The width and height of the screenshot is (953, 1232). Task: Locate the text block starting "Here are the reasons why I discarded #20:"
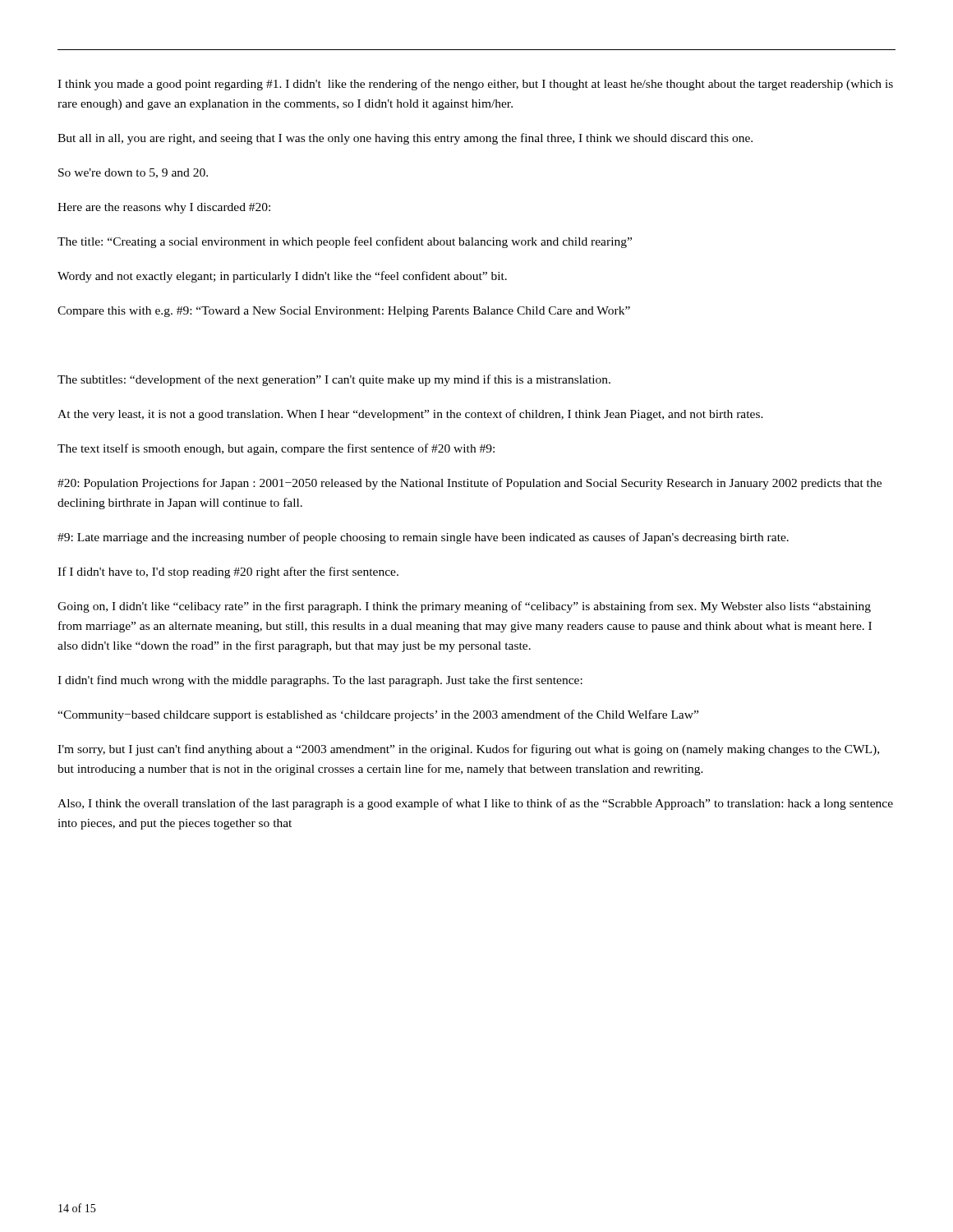(x=164, y=207)
